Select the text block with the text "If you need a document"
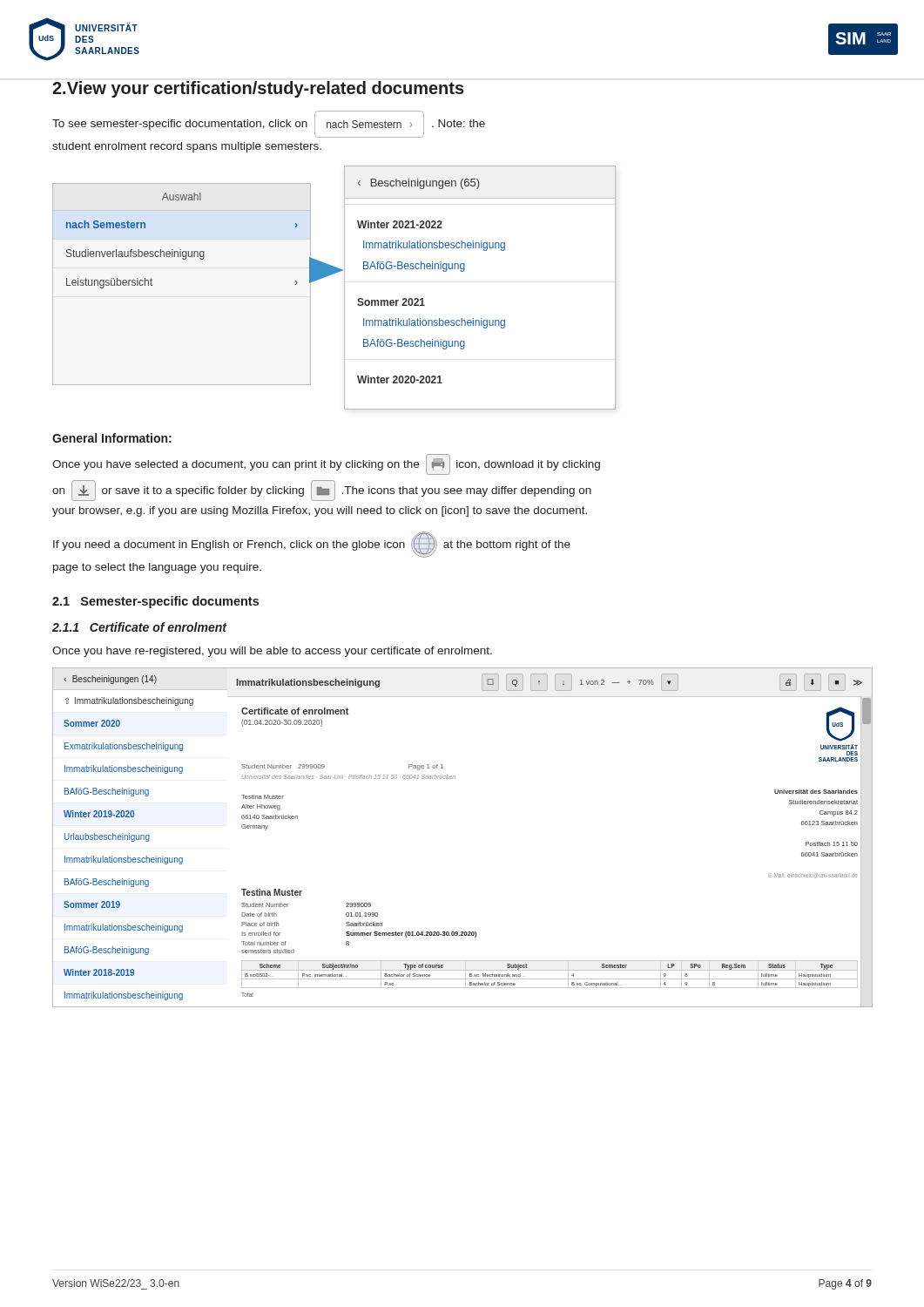Screen dimensions: 1307x924 [x=311, y=552]
